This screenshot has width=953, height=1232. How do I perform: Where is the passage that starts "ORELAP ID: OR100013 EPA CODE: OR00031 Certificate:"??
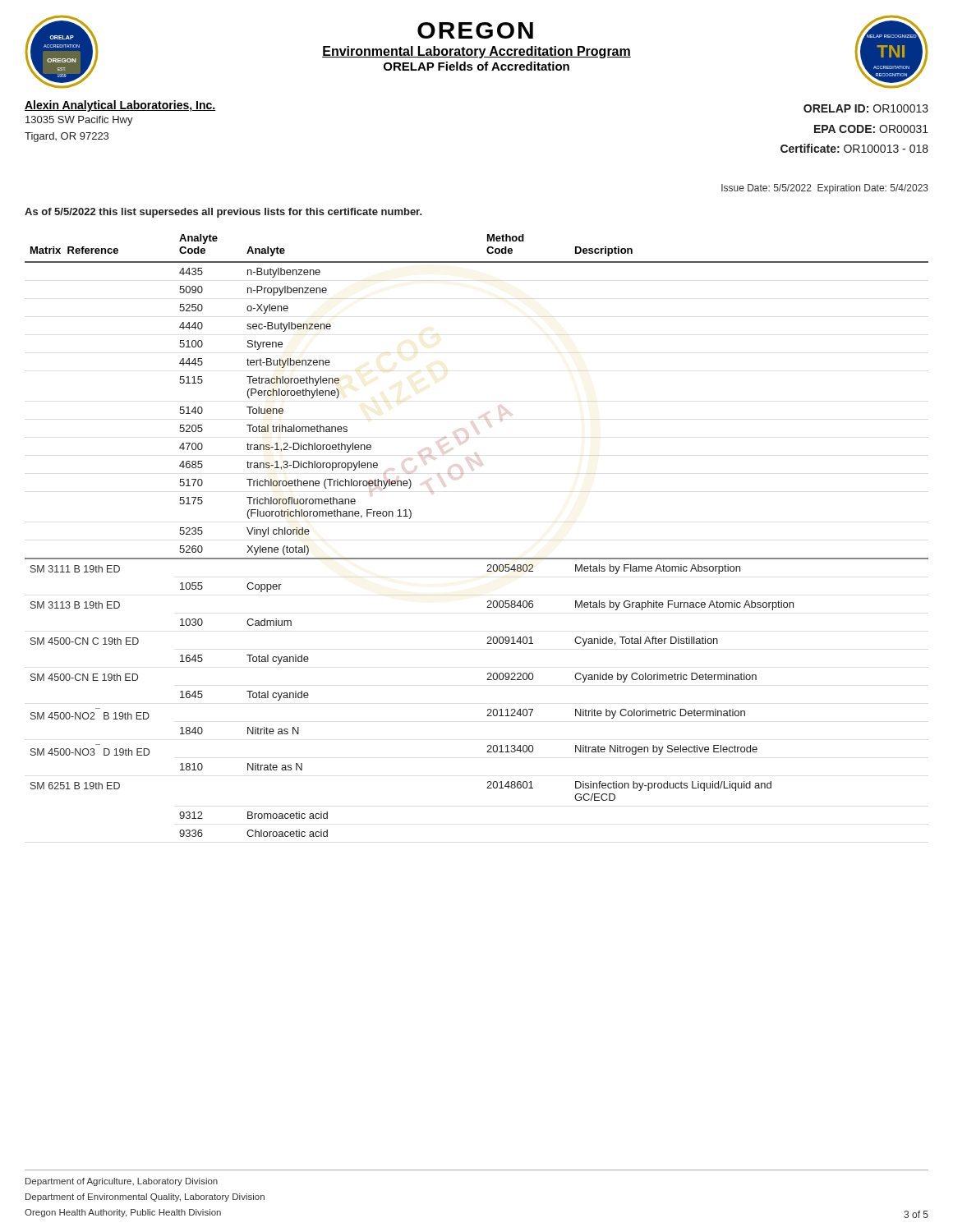click(x=854, y=129)
